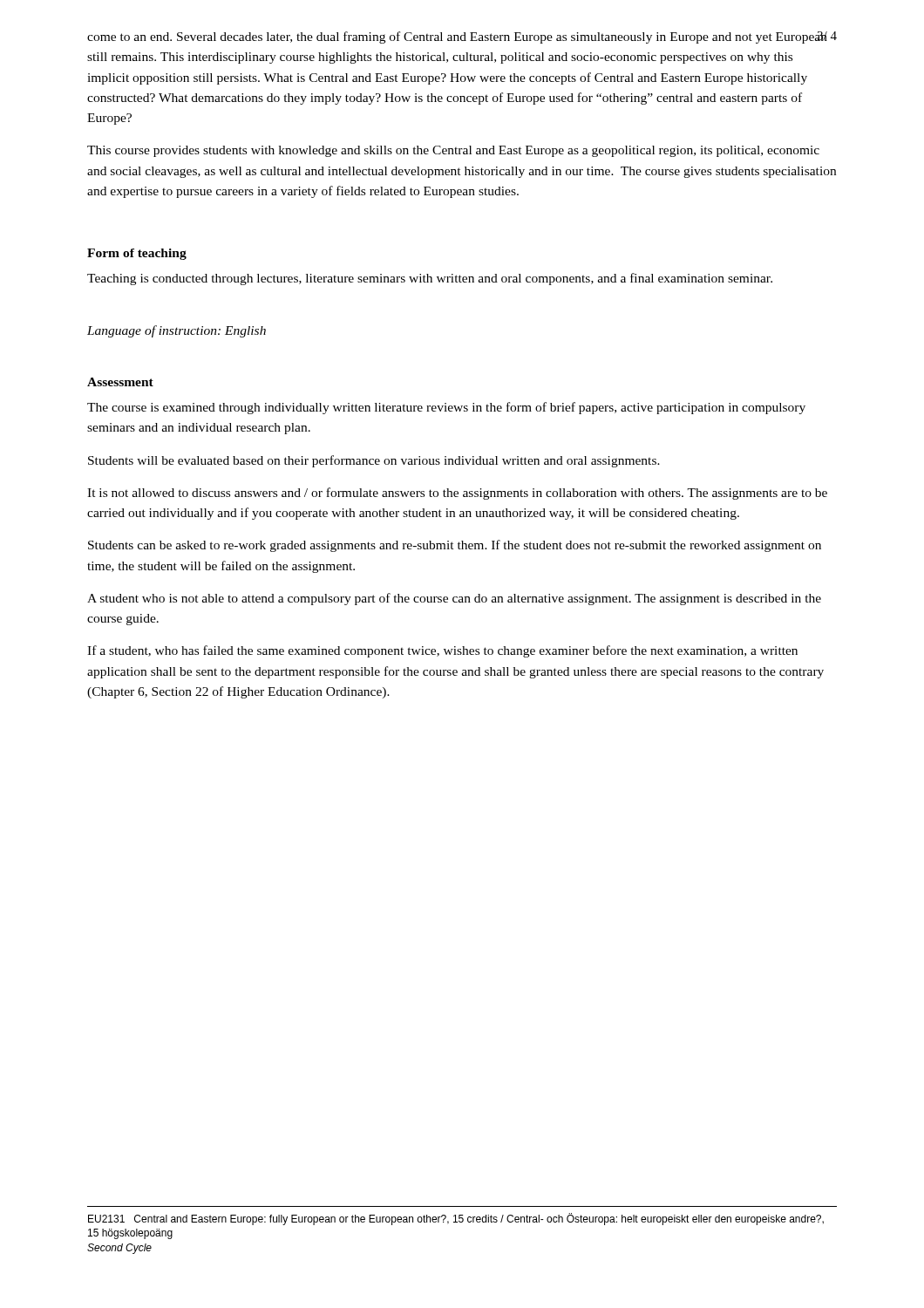Image resolution: width=924 pixels, height=1308 pixels.
Task: Locate the element starting "A student who is not able"
Action: coord(462,608)
